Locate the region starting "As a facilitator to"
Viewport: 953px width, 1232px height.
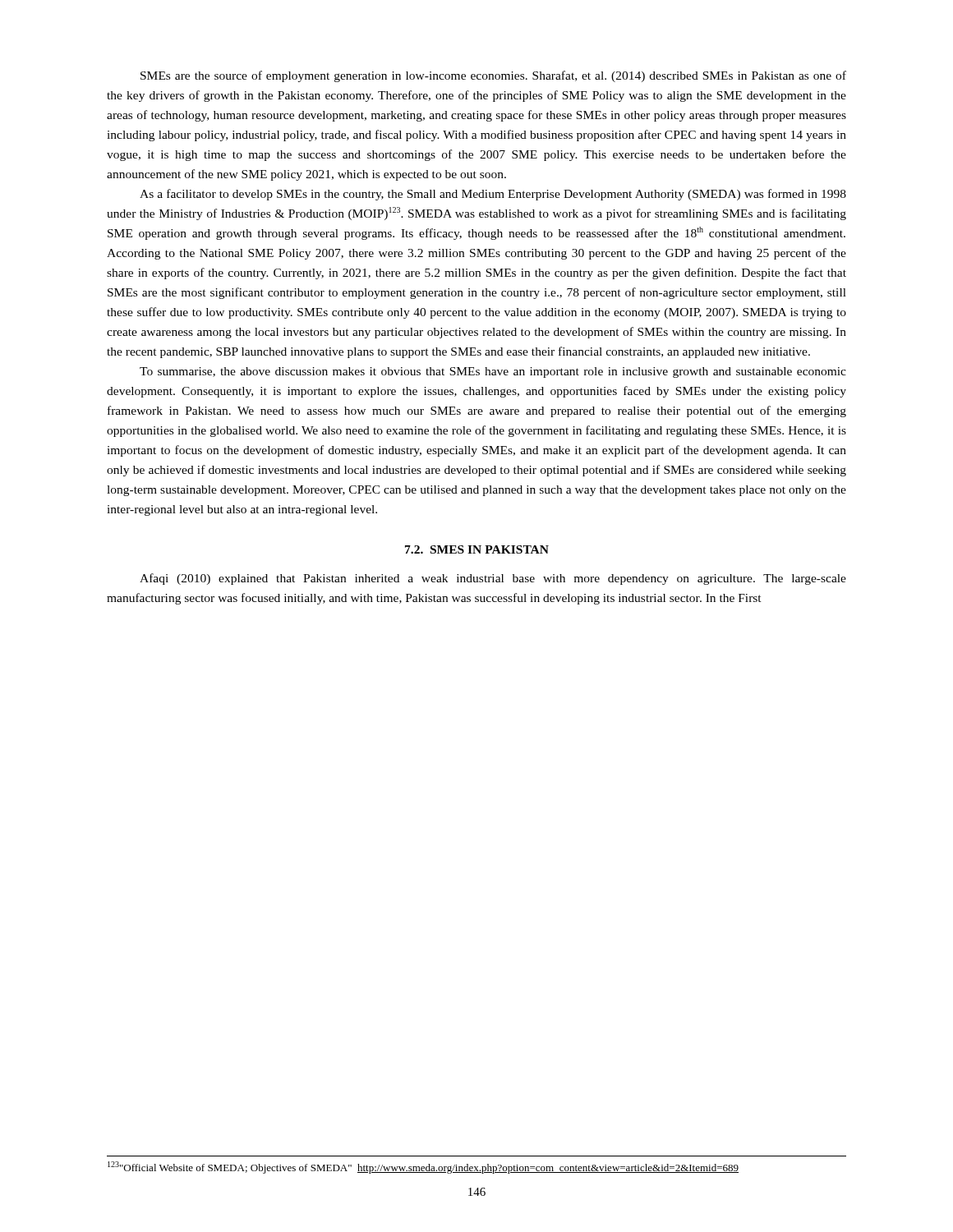coord(476,272)
